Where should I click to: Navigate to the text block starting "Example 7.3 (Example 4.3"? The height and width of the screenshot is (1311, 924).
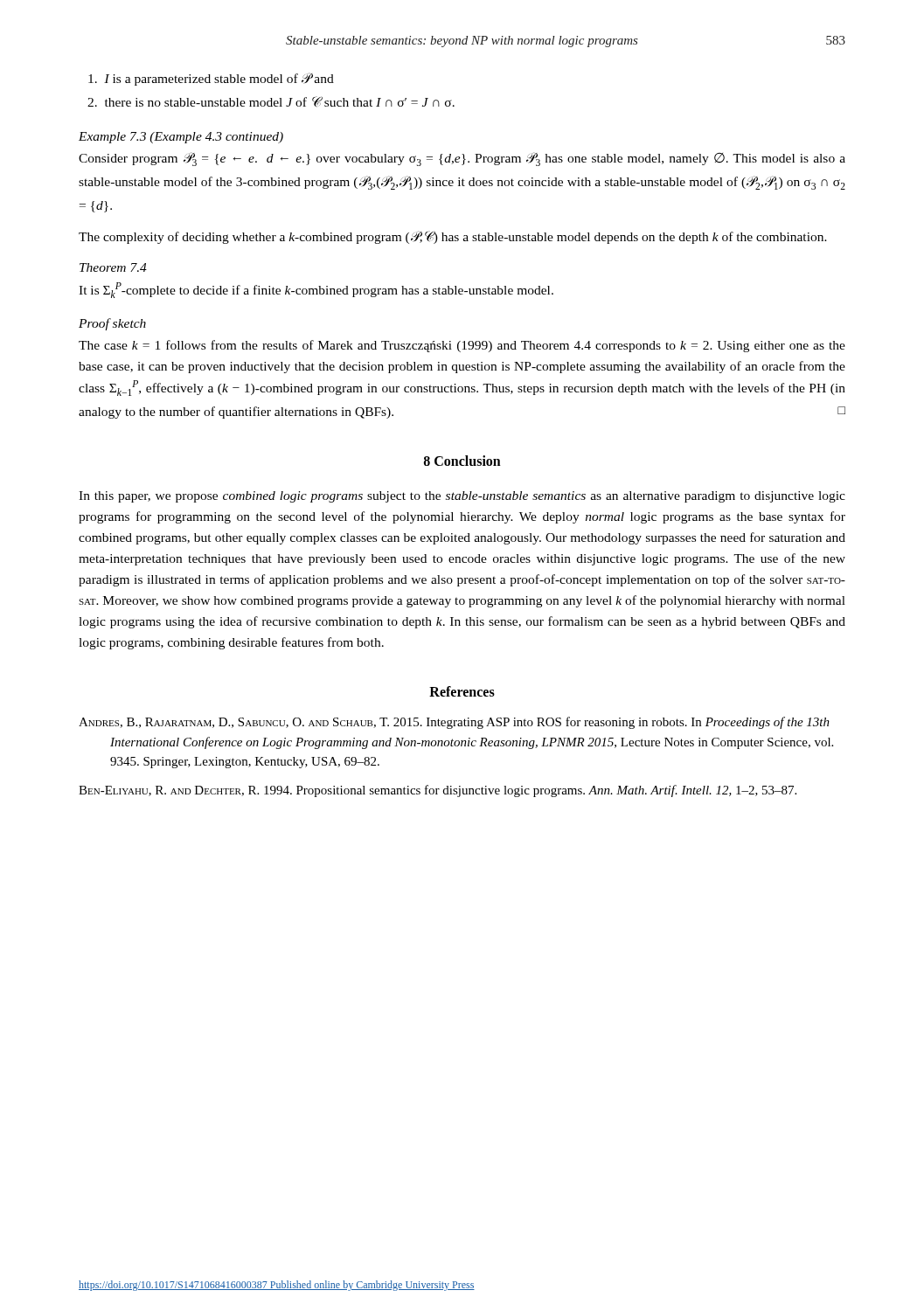click(181, 135)
